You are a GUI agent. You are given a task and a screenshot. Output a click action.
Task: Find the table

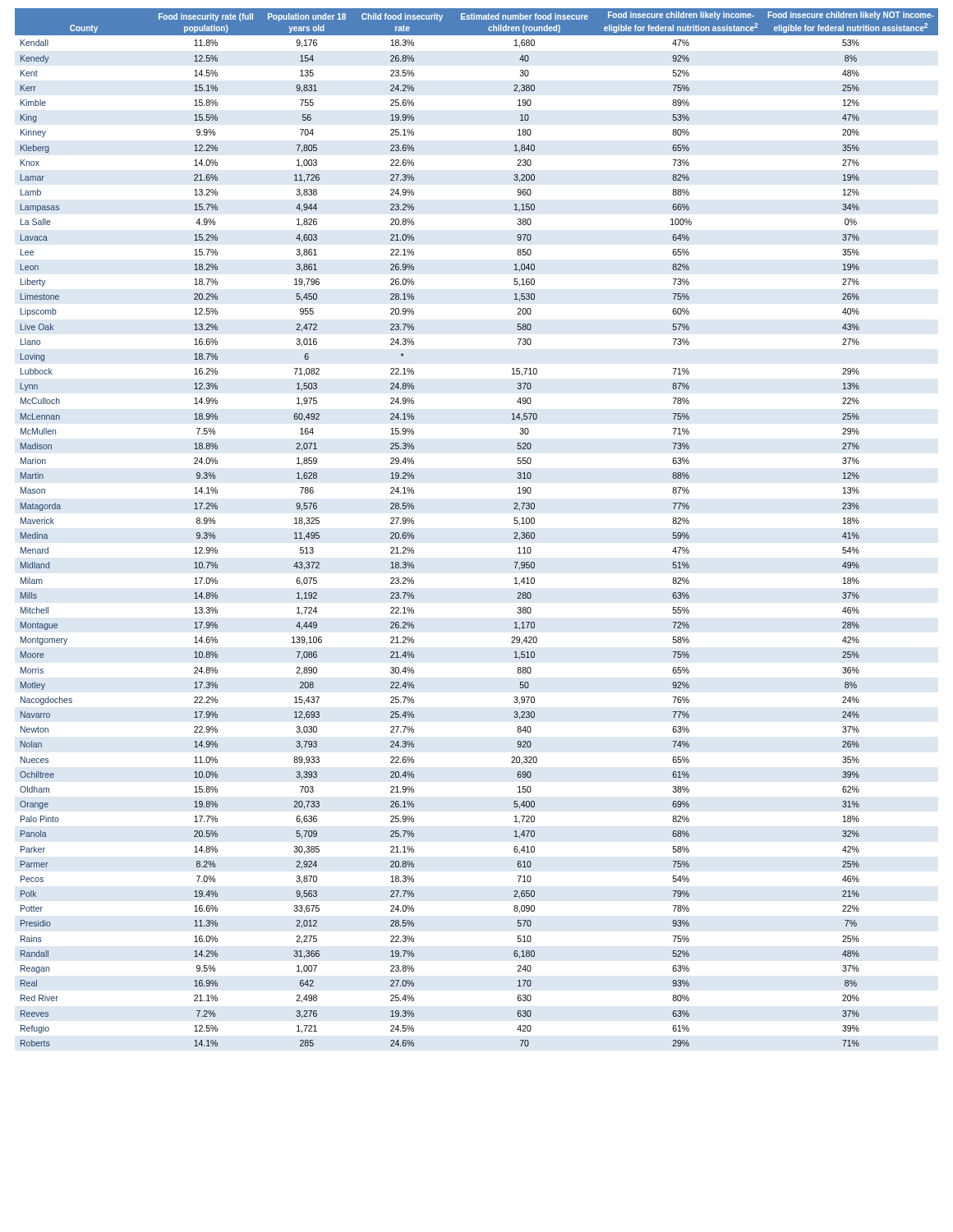[476, 529]
